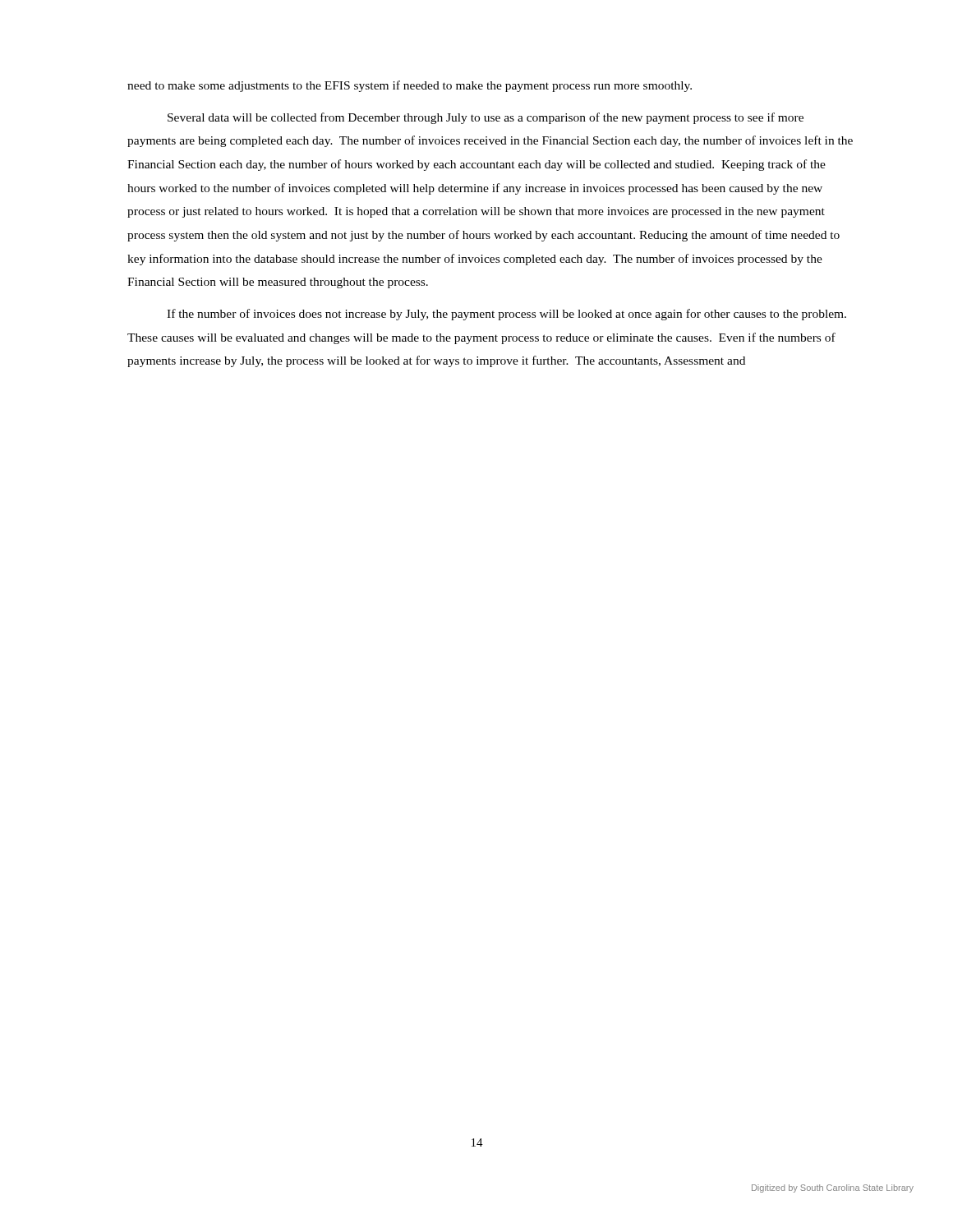953x1232 pixels.
Task: Find the block on this page that starts "need to make some adjustments to the EFIS"
Action: [x=410, y=85]
